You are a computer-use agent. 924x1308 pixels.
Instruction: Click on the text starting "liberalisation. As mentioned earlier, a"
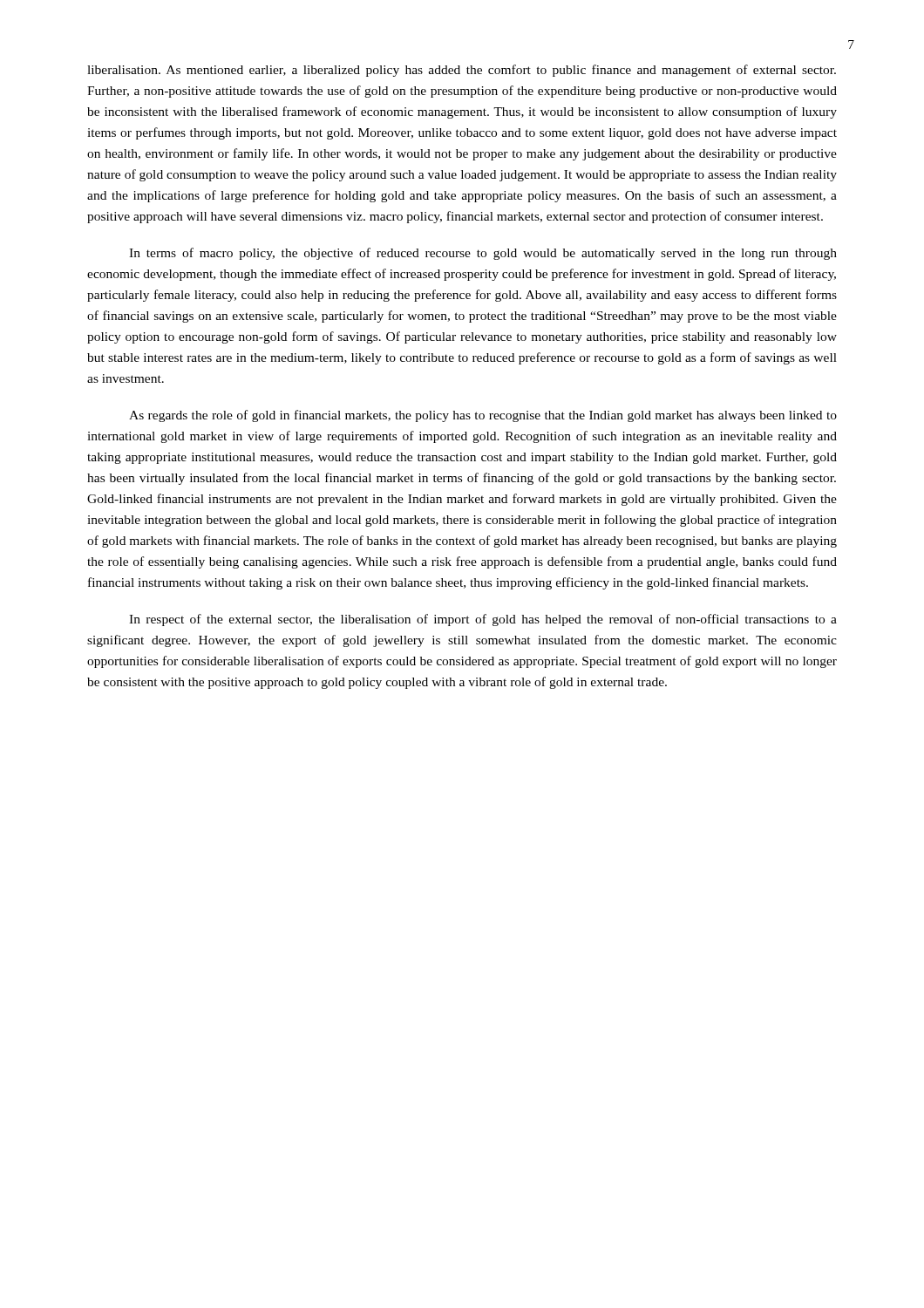coord(462,143)
